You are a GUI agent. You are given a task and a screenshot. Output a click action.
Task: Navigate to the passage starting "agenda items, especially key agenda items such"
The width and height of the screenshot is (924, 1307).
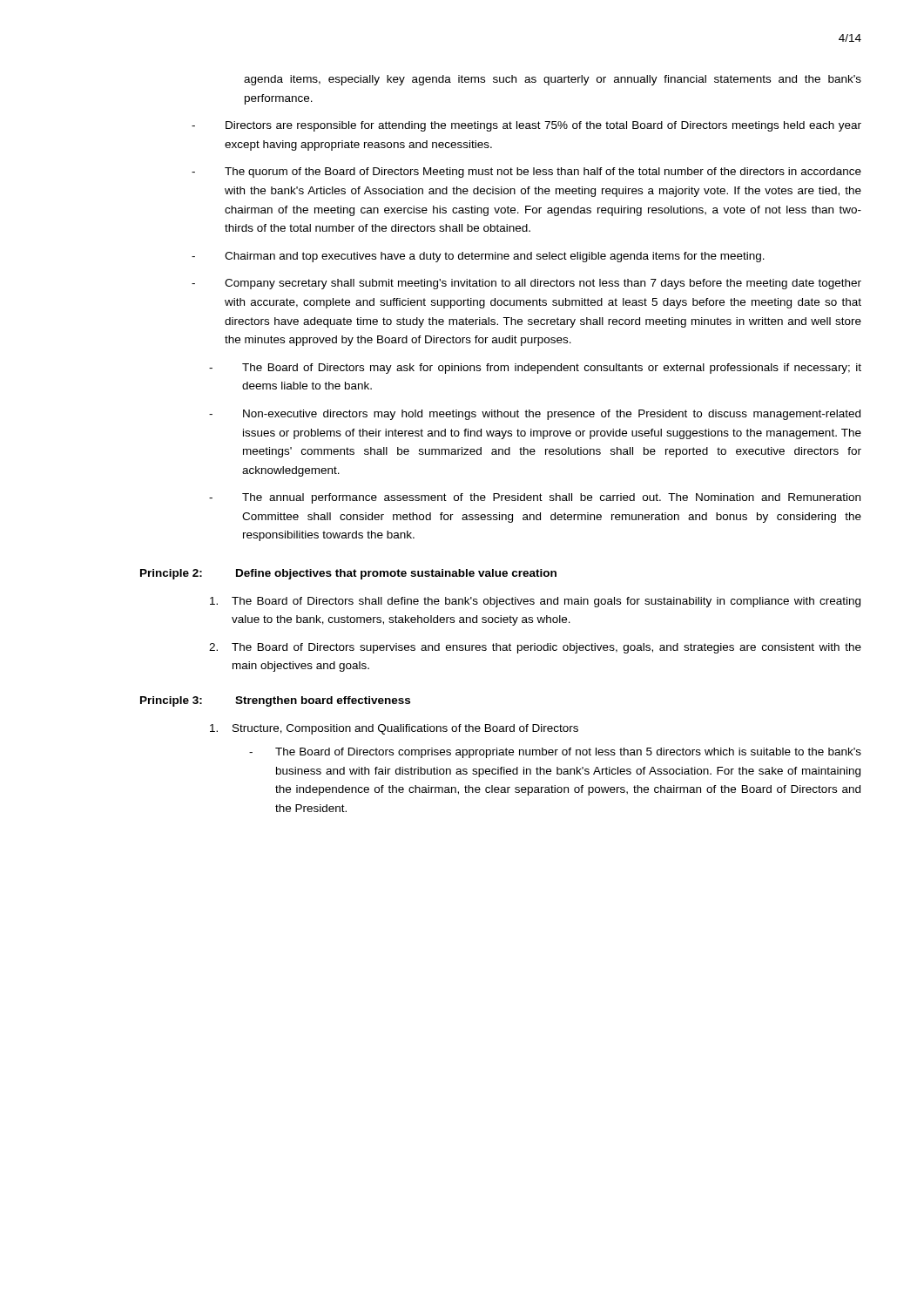pyautogui.click(x=553, y=88)
